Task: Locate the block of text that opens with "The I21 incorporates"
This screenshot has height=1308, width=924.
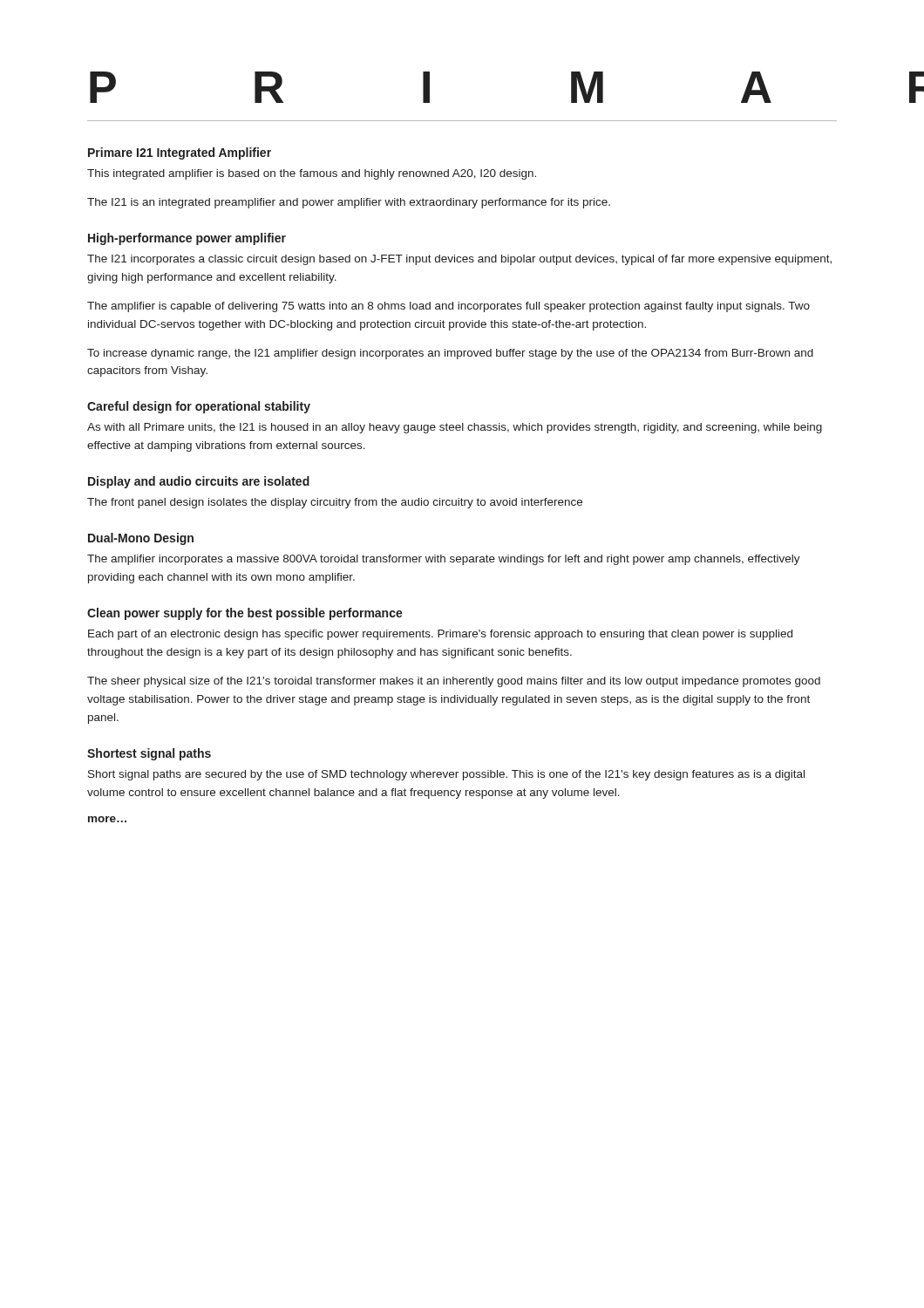Action: coord(460,268)
